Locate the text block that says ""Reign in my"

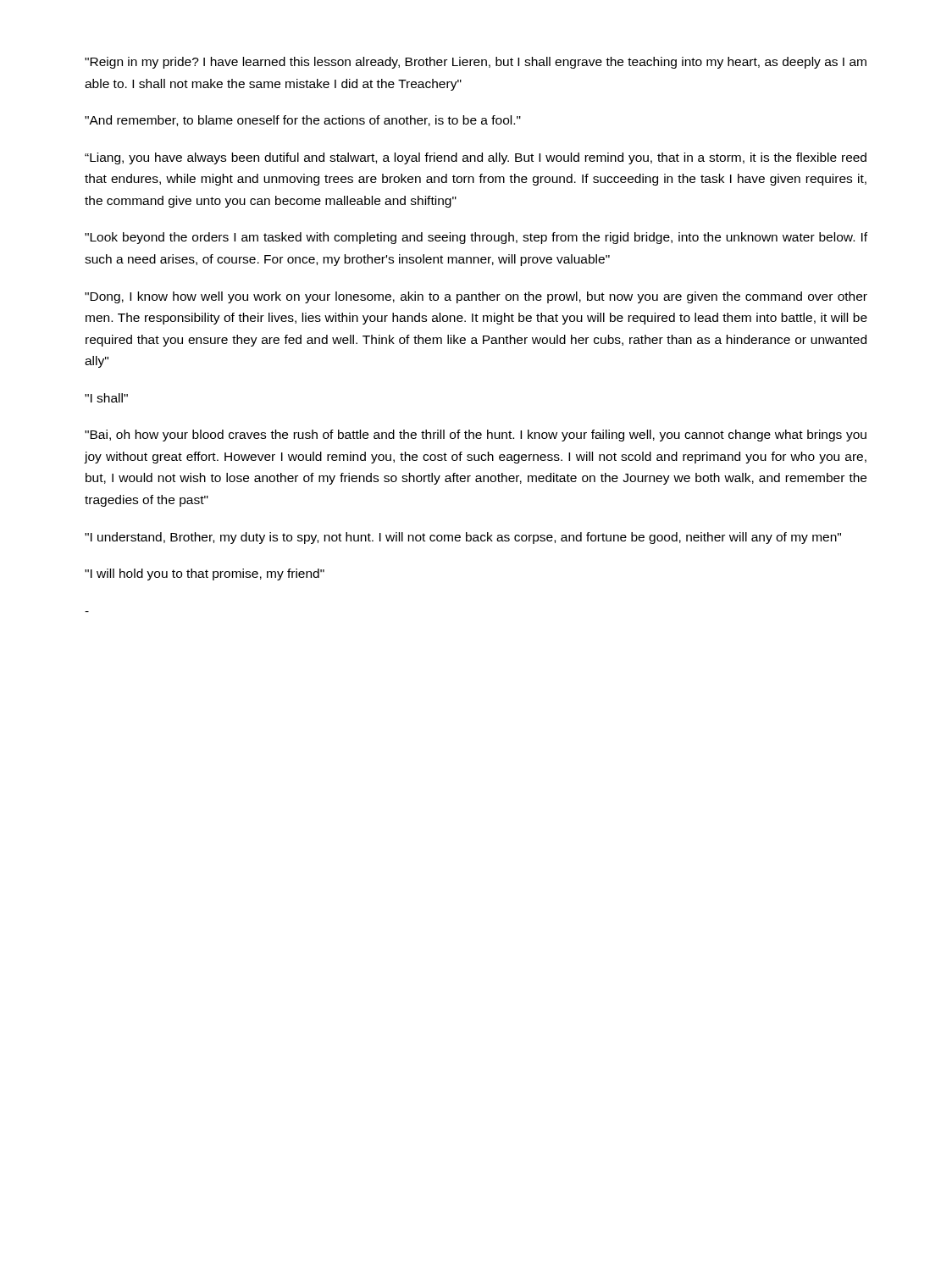476,72
